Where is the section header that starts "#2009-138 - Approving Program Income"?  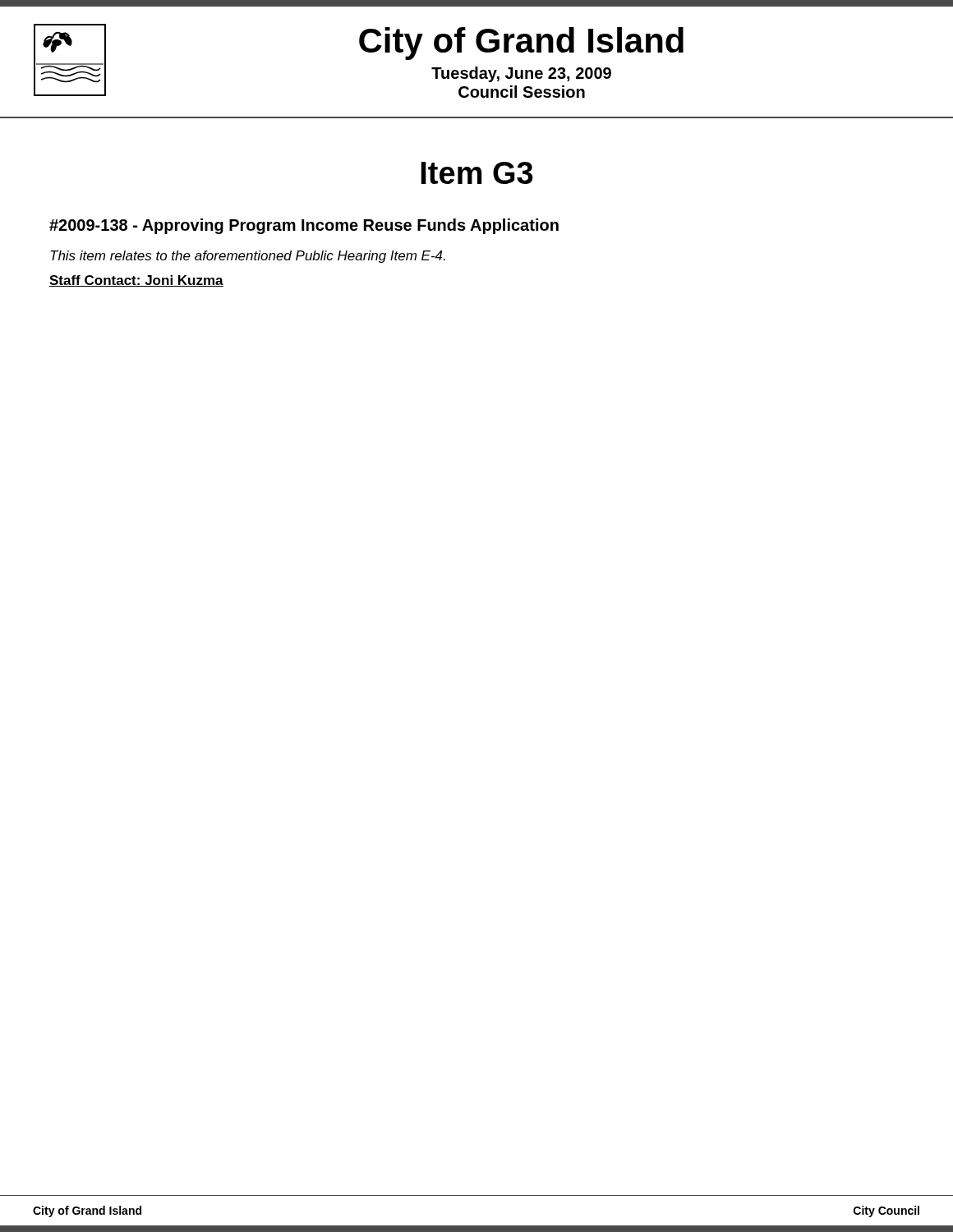tap(476, 225)
